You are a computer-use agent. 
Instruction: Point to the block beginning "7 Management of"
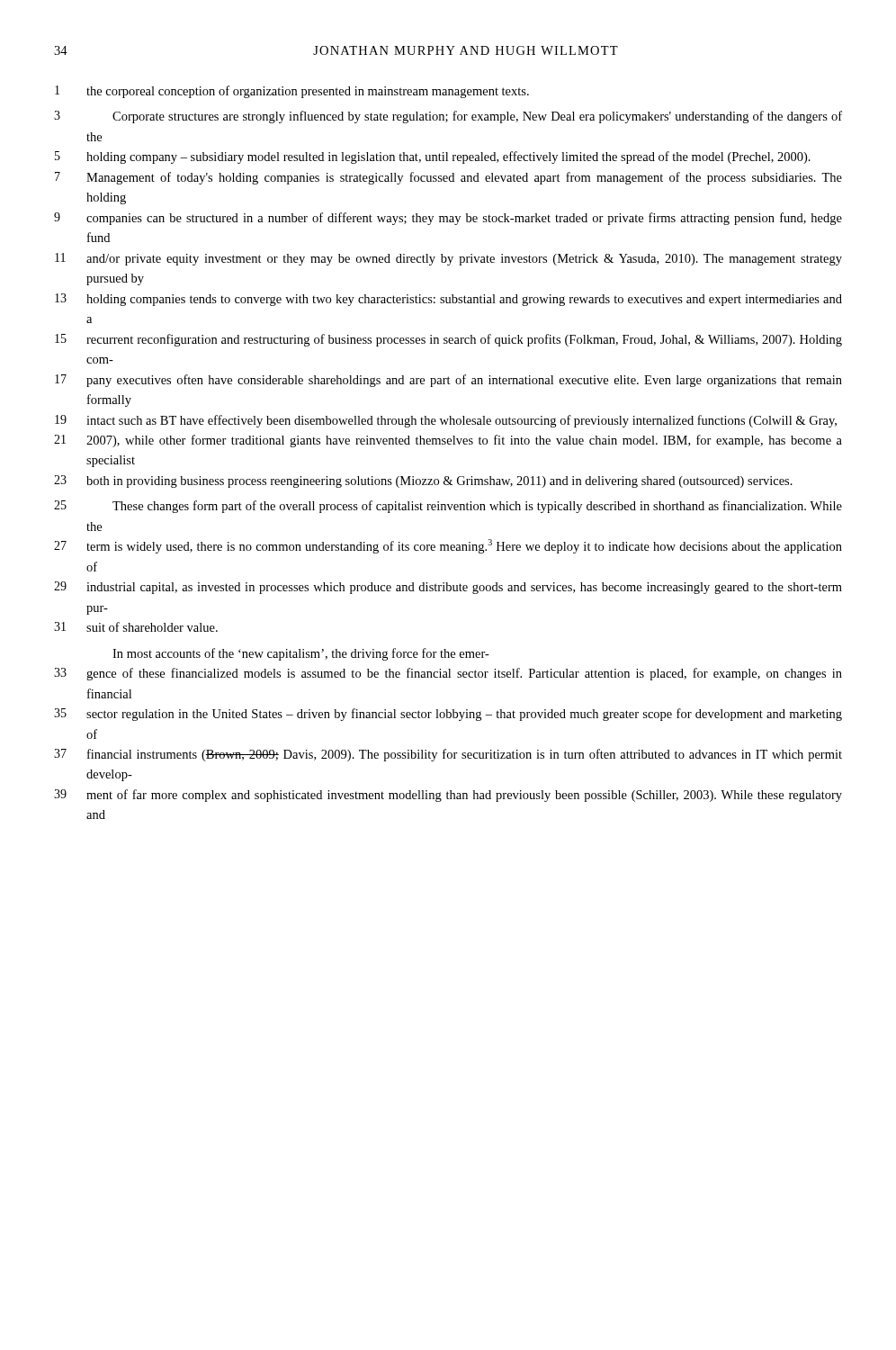pyautogui.click(x=448, y=188)
